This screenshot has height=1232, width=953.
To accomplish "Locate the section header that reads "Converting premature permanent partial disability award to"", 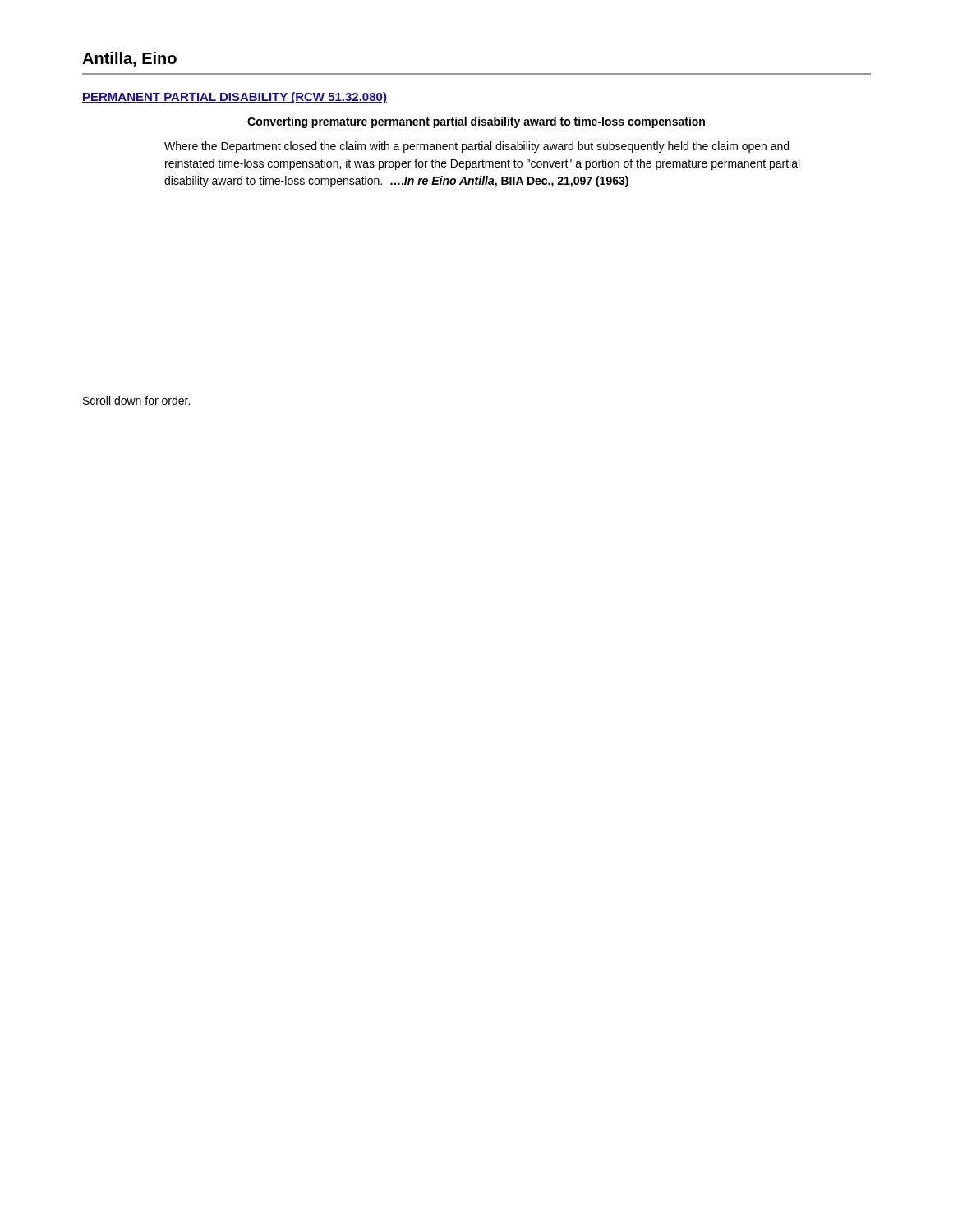I will (x=476, y=122).
